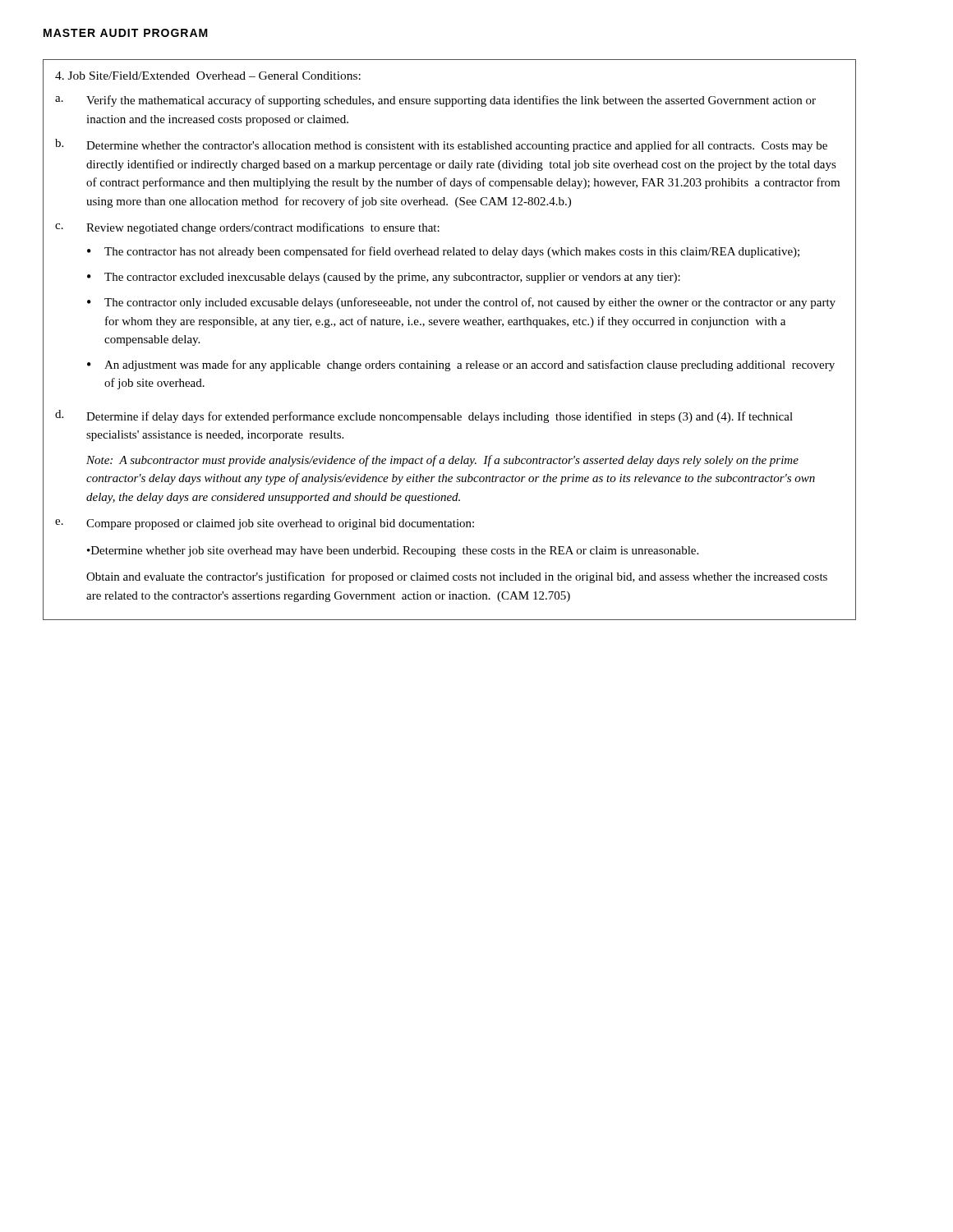Click on the element starting "b. Determine whether the contractor's allocation method is"
Screen dimensions: 1232x953
click(x=449, y=173)
